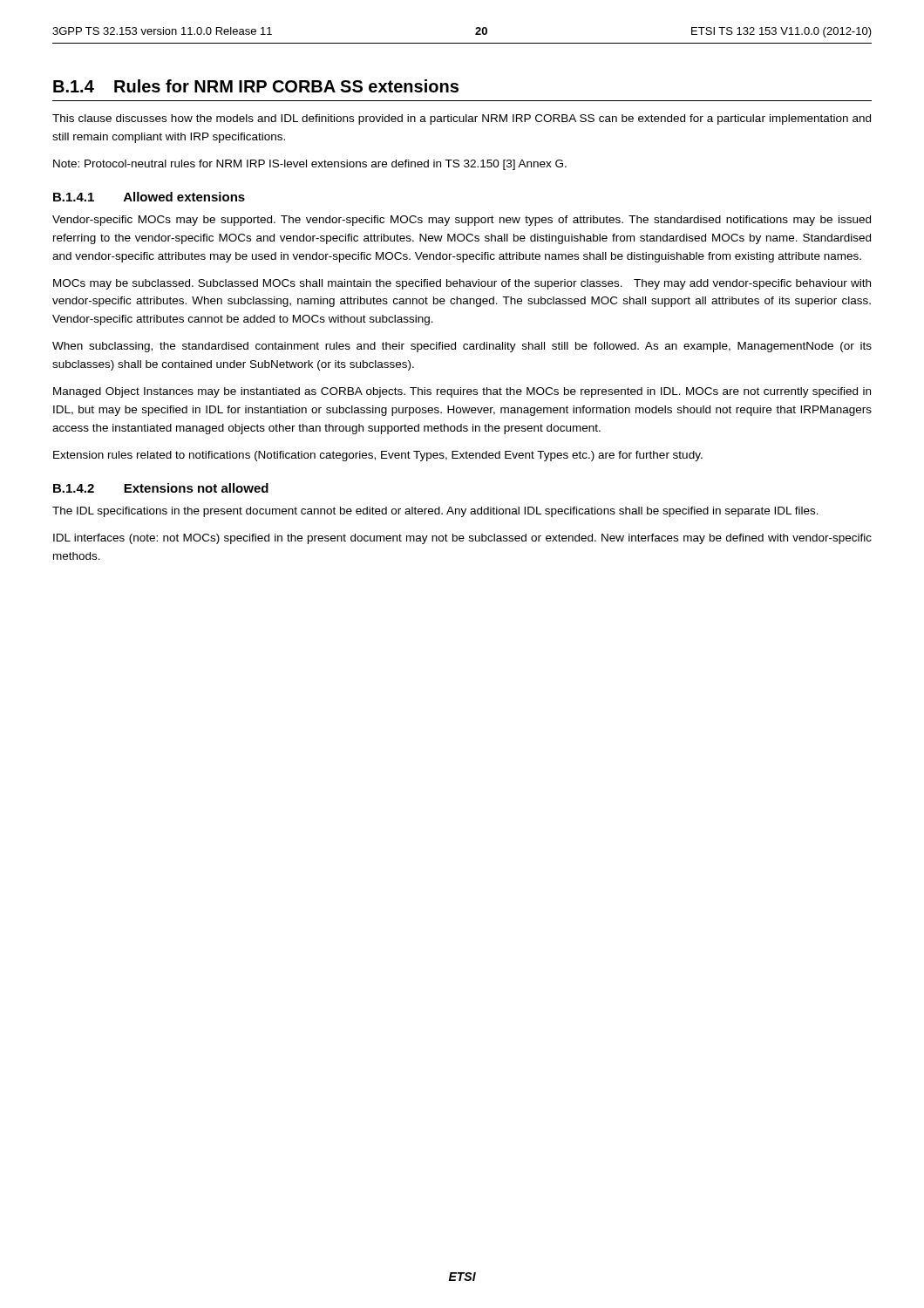Point to the block beginning "Extension rules related to"

tap(378, 455)
